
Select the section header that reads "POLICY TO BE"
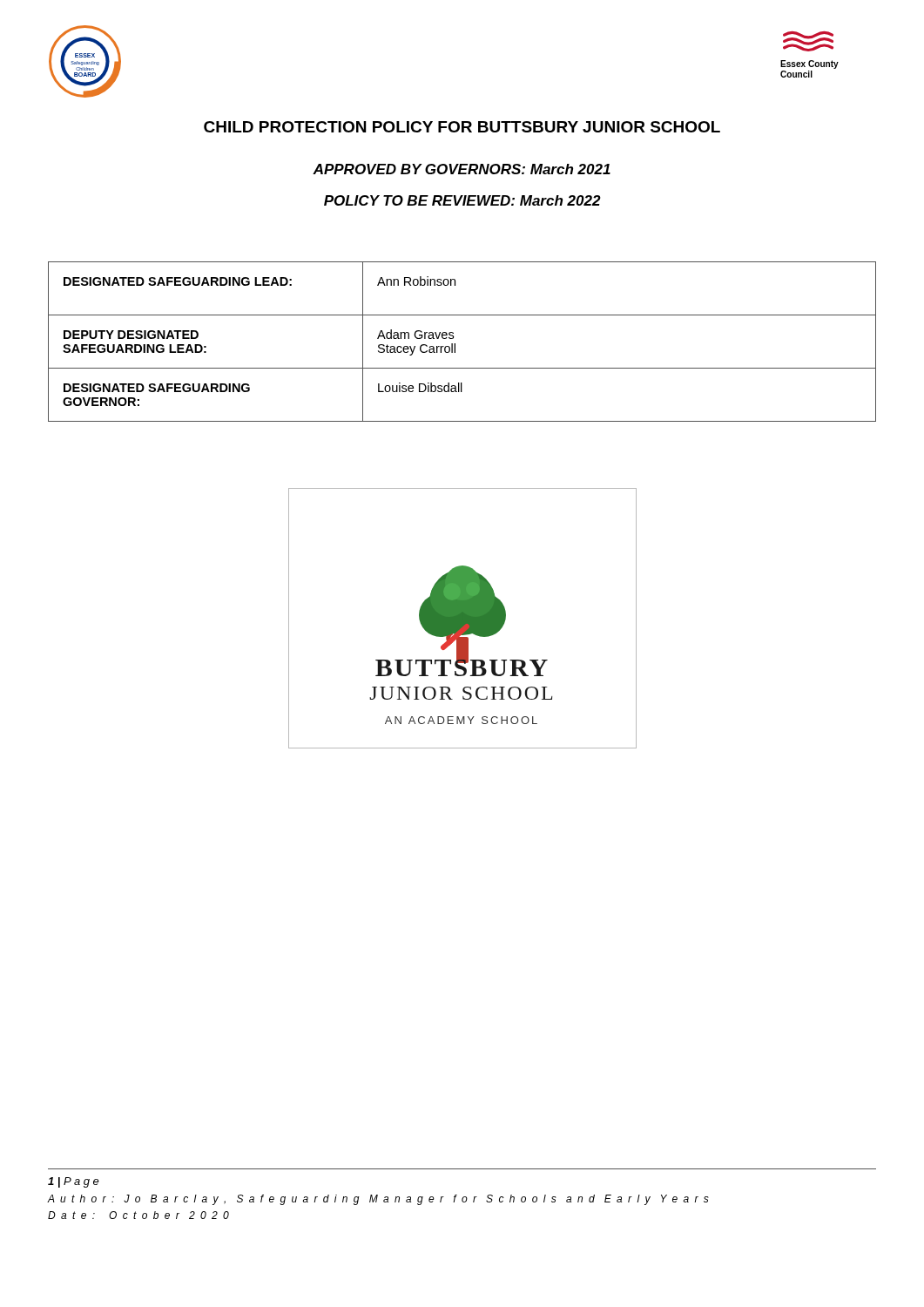pos(462,201)
